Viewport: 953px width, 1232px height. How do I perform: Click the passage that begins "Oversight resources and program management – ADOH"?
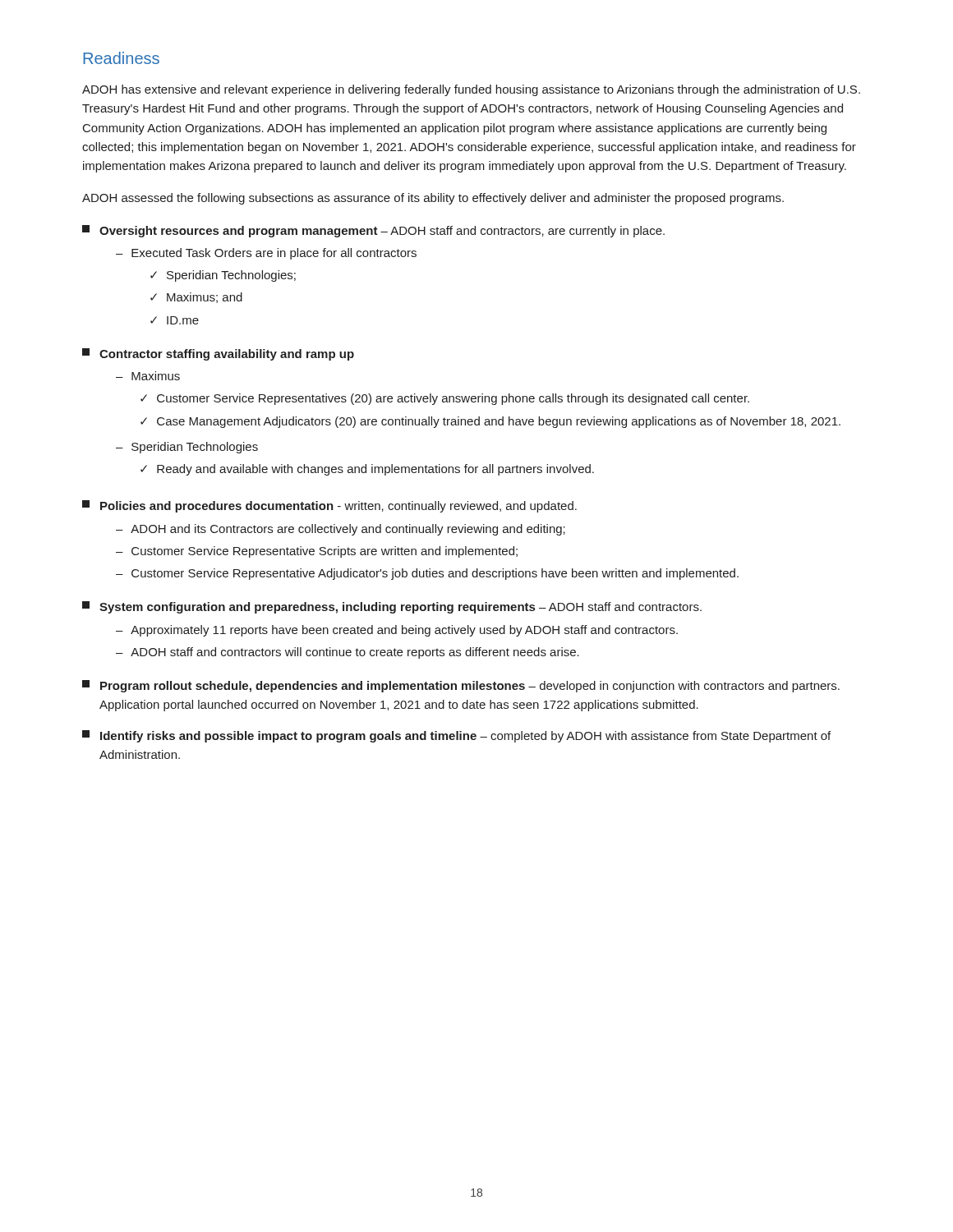point(373,231)
